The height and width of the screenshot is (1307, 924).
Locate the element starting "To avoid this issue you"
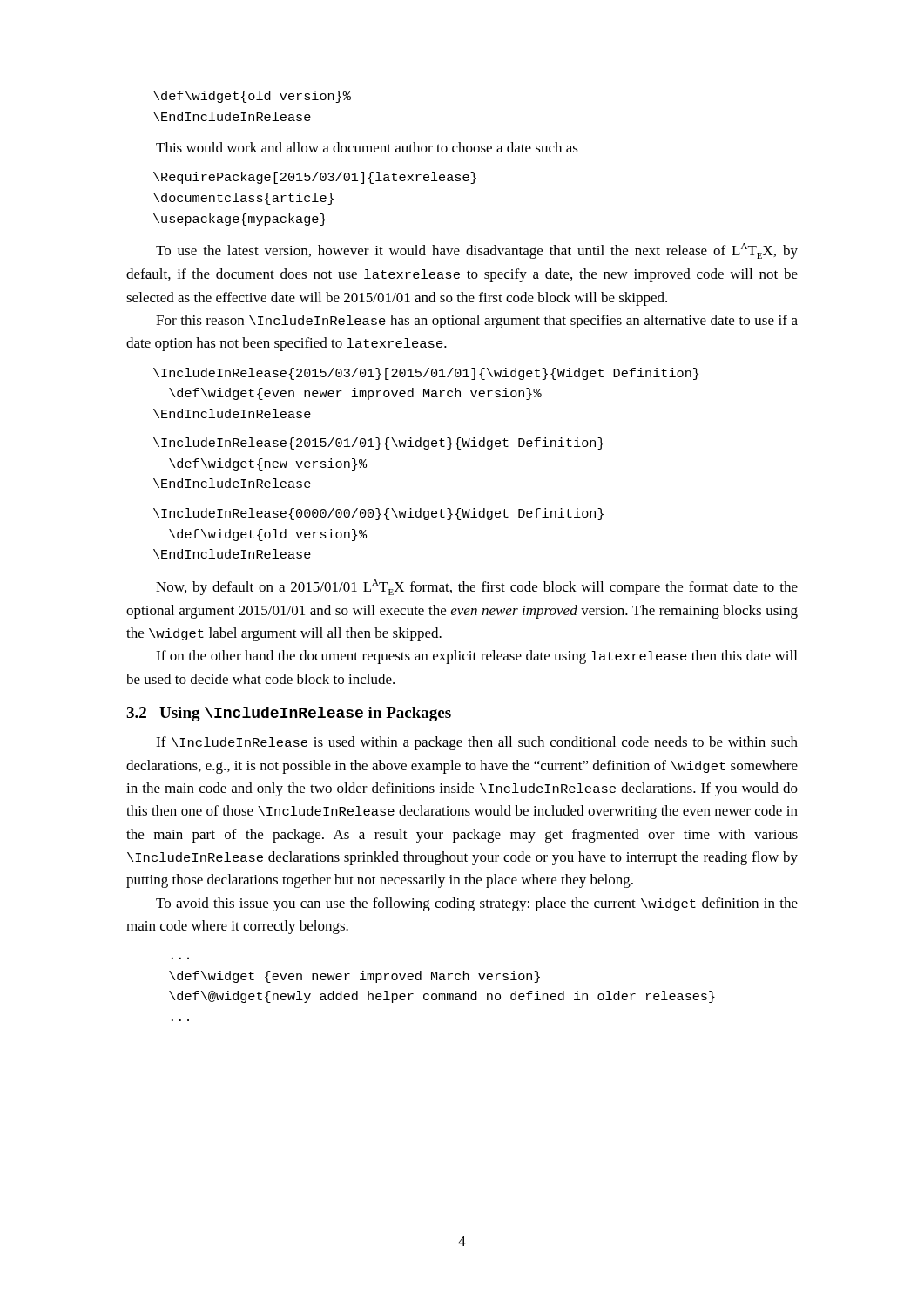pos(462,915)
